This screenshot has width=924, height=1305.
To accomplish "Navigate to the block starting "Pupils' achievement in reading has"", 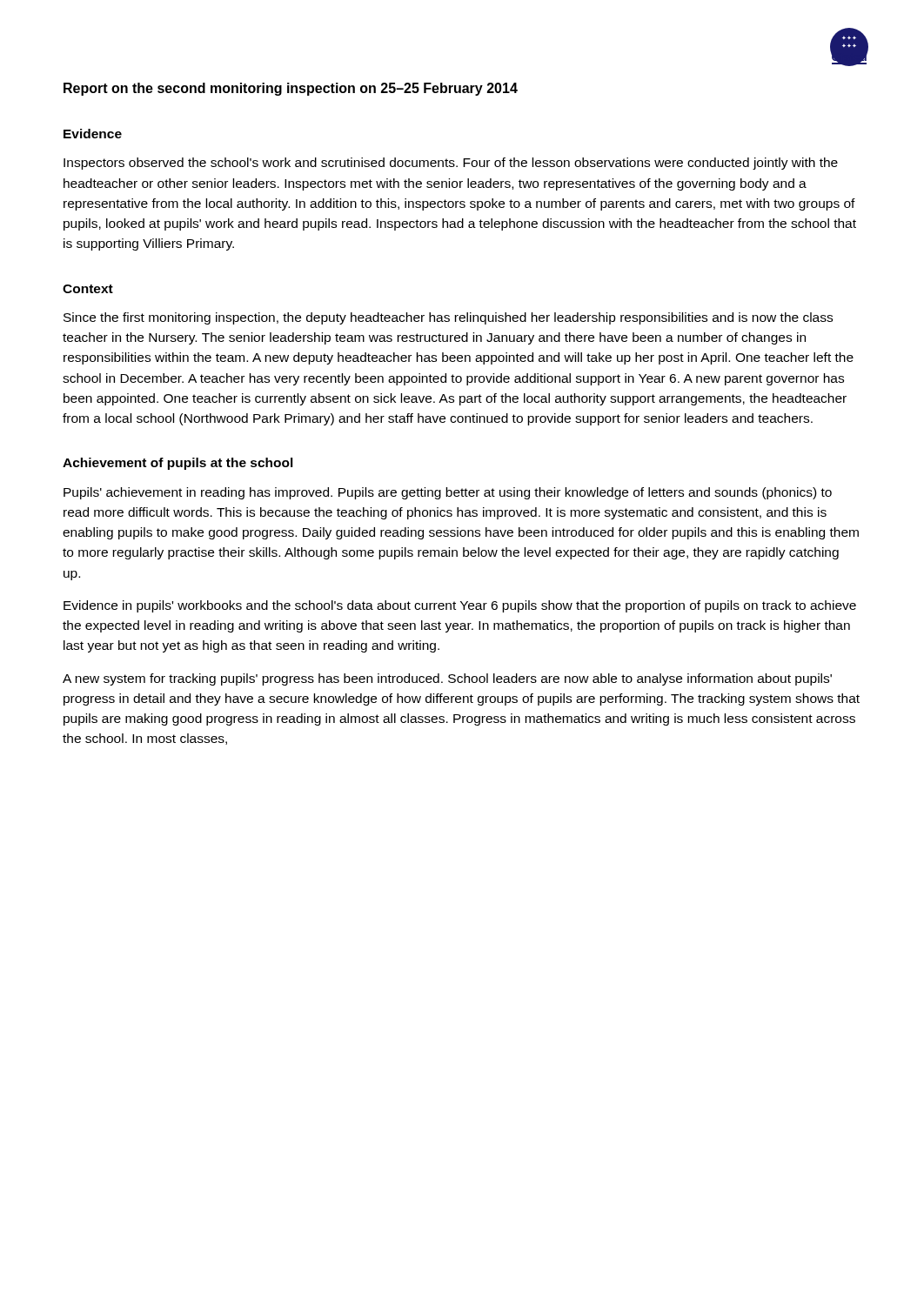I will pos(461,532).
